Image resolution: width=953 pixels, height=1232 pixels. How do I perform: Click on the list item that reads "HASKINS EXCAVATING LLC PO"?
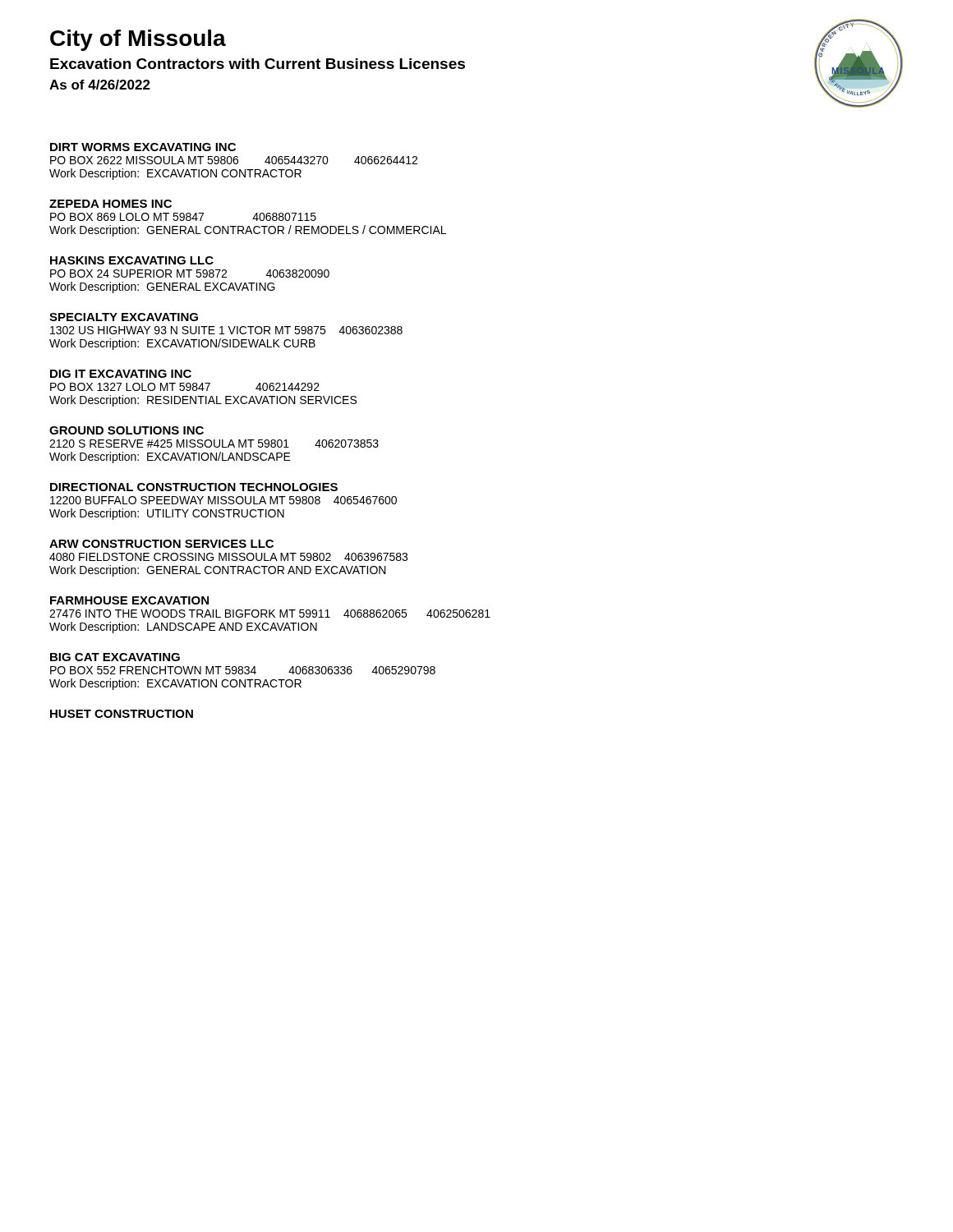(x=132, y=260)
